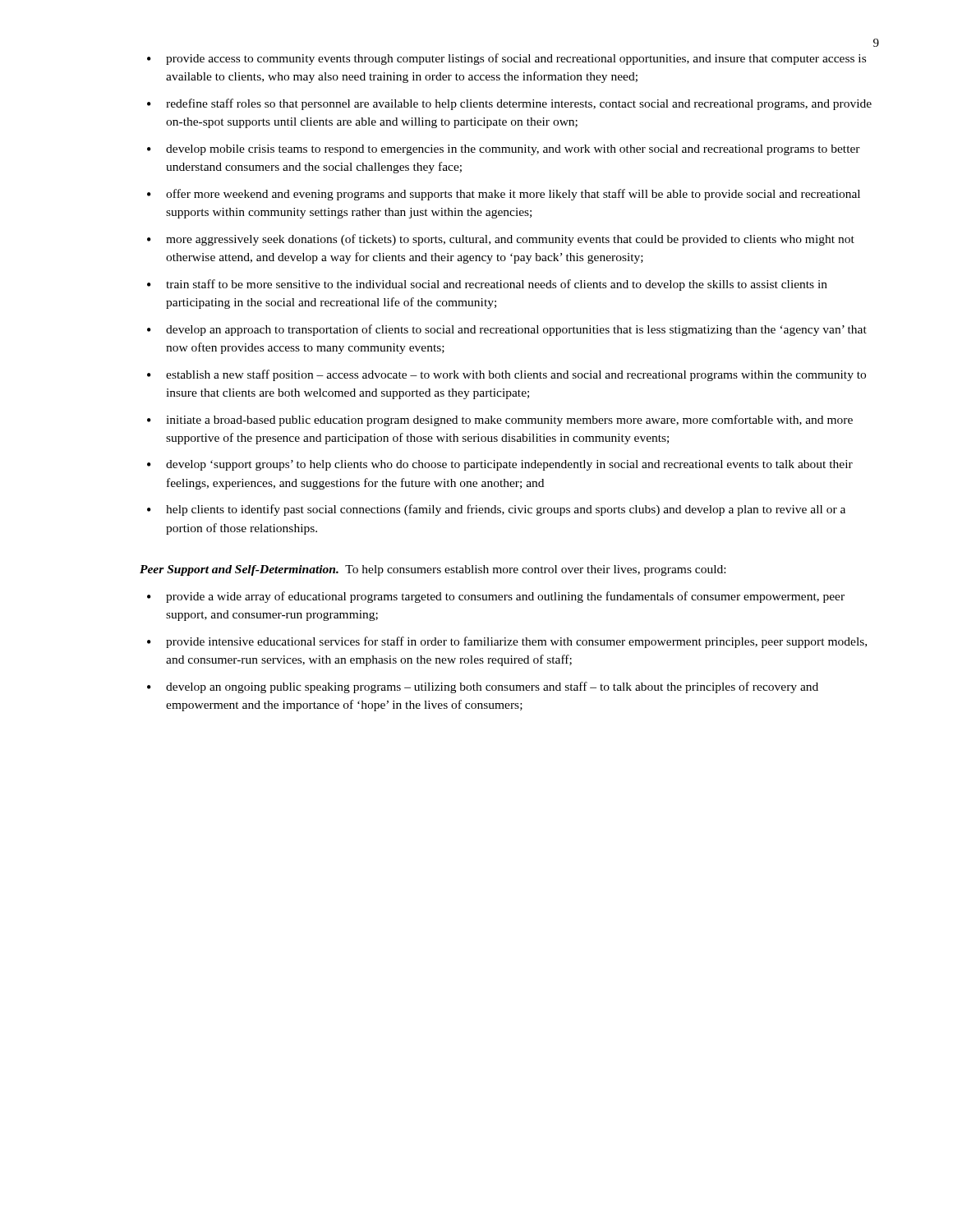The image size is (953, 1232).
Task: Navigate to the block starting "help clients to identify past social connections"
Action: [x=506, y=518]
